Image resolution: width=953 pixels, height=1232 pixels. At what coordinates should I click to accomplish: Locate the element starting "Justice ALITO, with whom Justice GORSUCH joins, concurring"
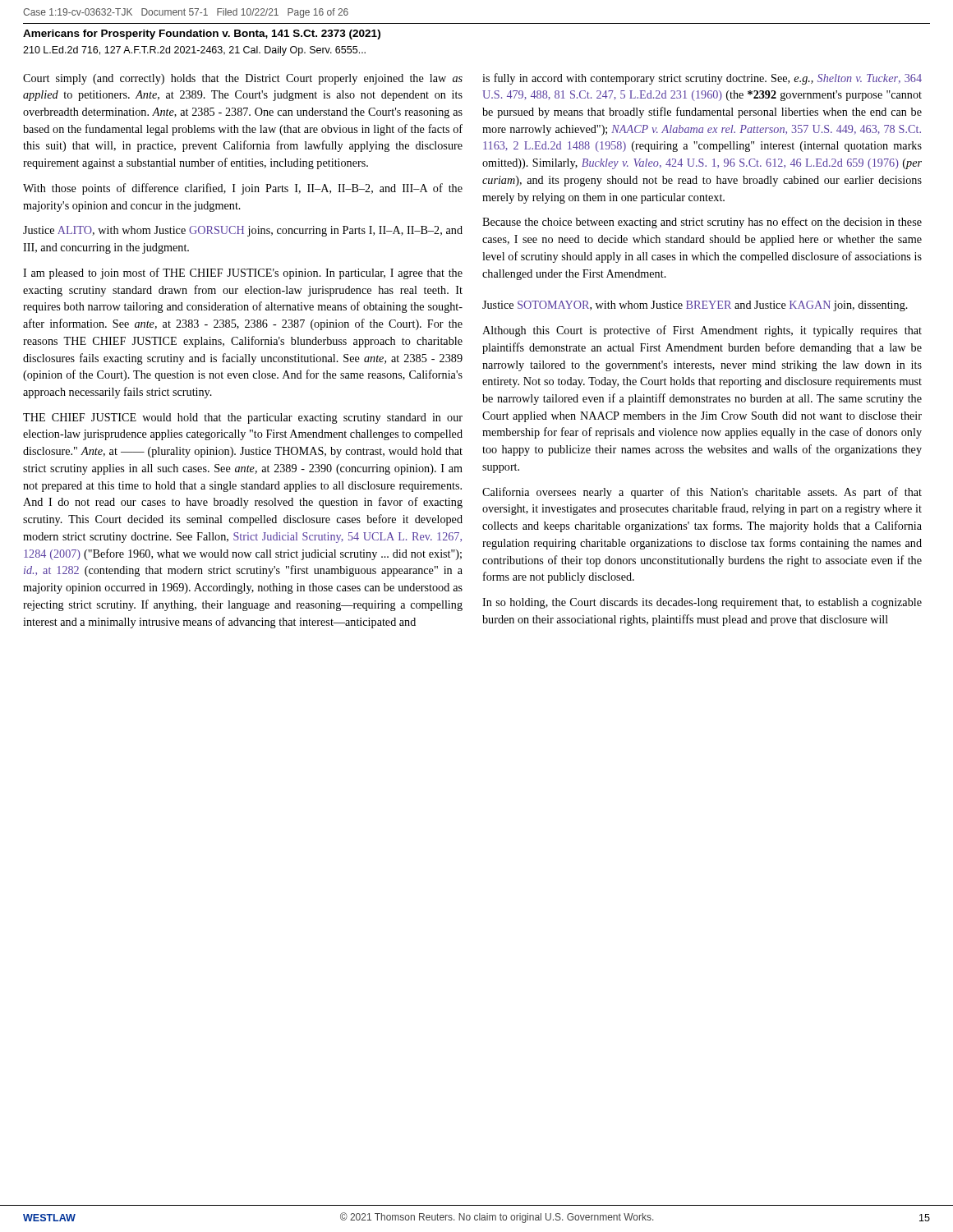243,311
